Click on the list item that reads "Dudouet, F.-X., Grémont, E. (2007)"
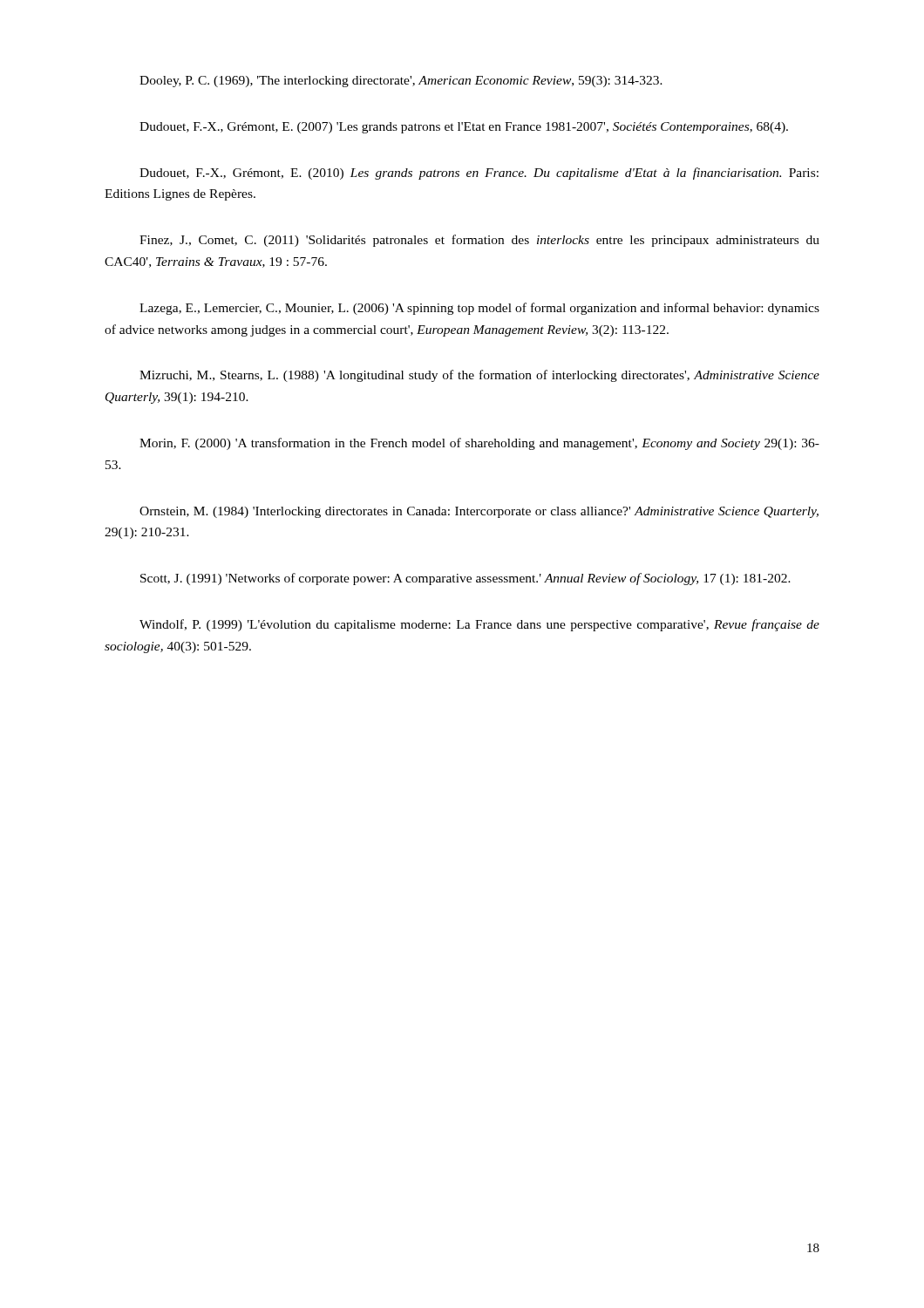This screenshot has height=1308, width=924. pos(464,126)
